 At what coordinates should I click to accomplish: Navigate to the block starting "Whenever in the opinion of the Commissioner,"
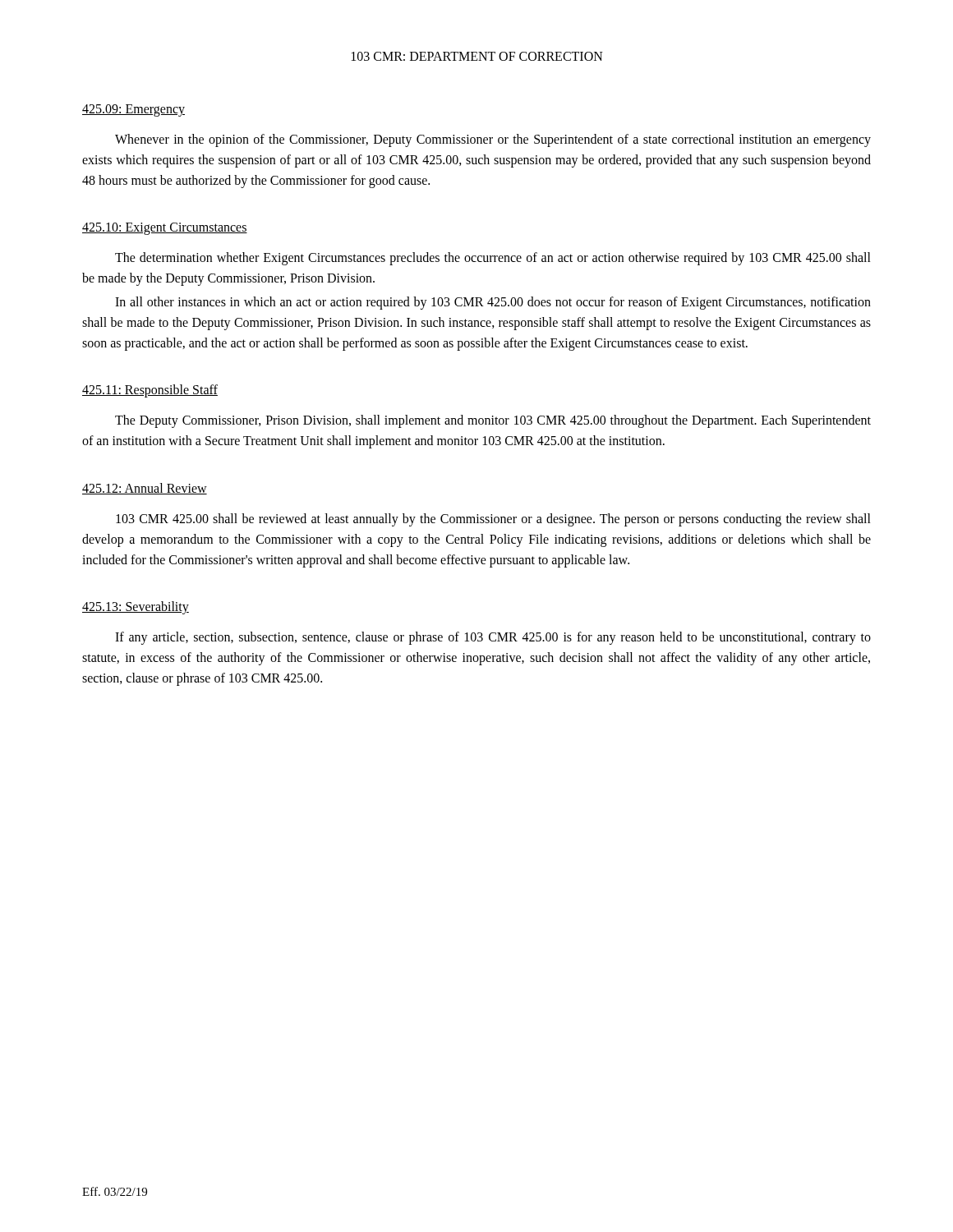pos(476,160)
